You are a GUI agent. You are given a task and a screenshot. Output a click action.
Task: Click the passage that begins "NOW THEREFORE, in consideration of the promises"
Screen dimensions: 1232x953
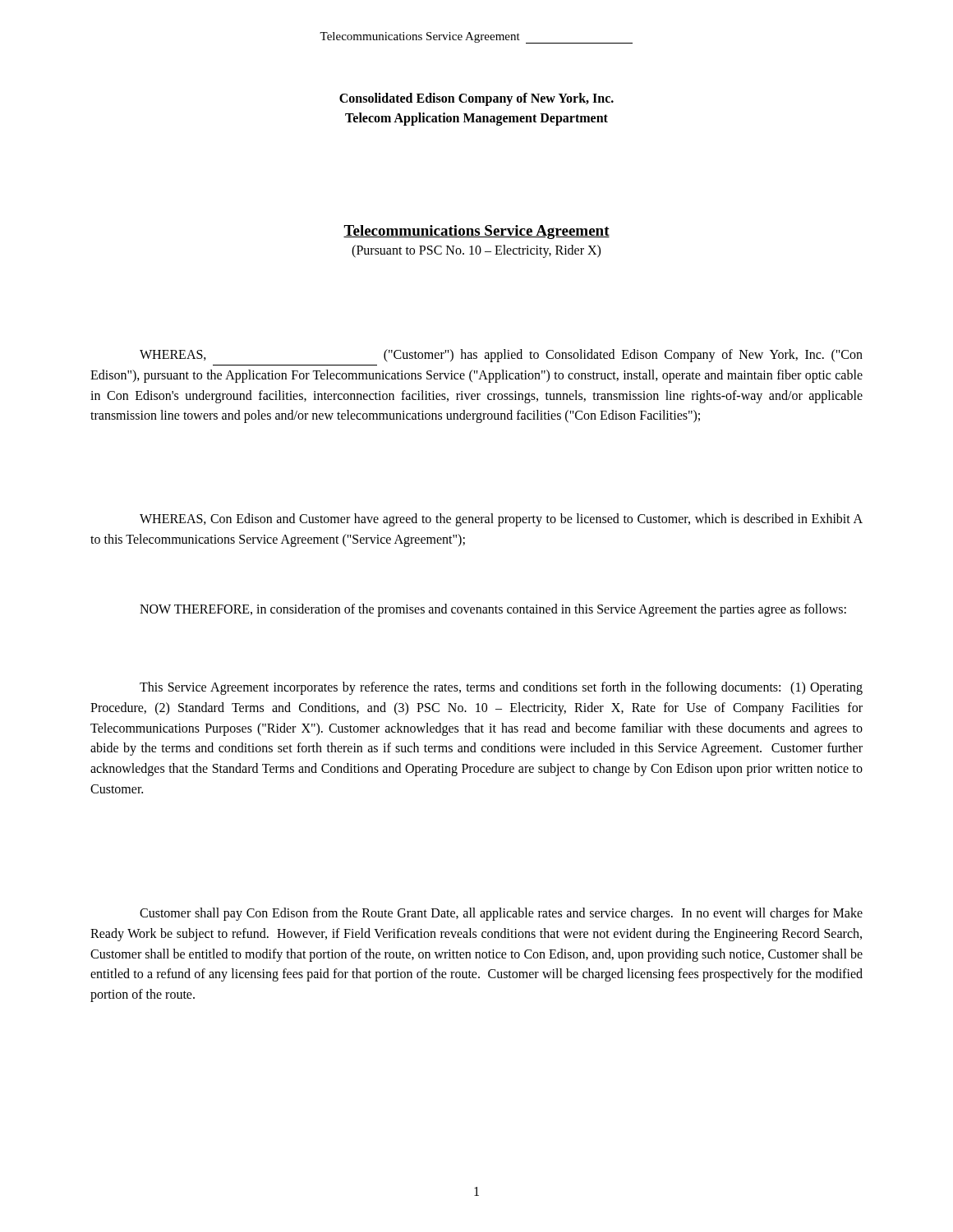click(x=476, y=610)
